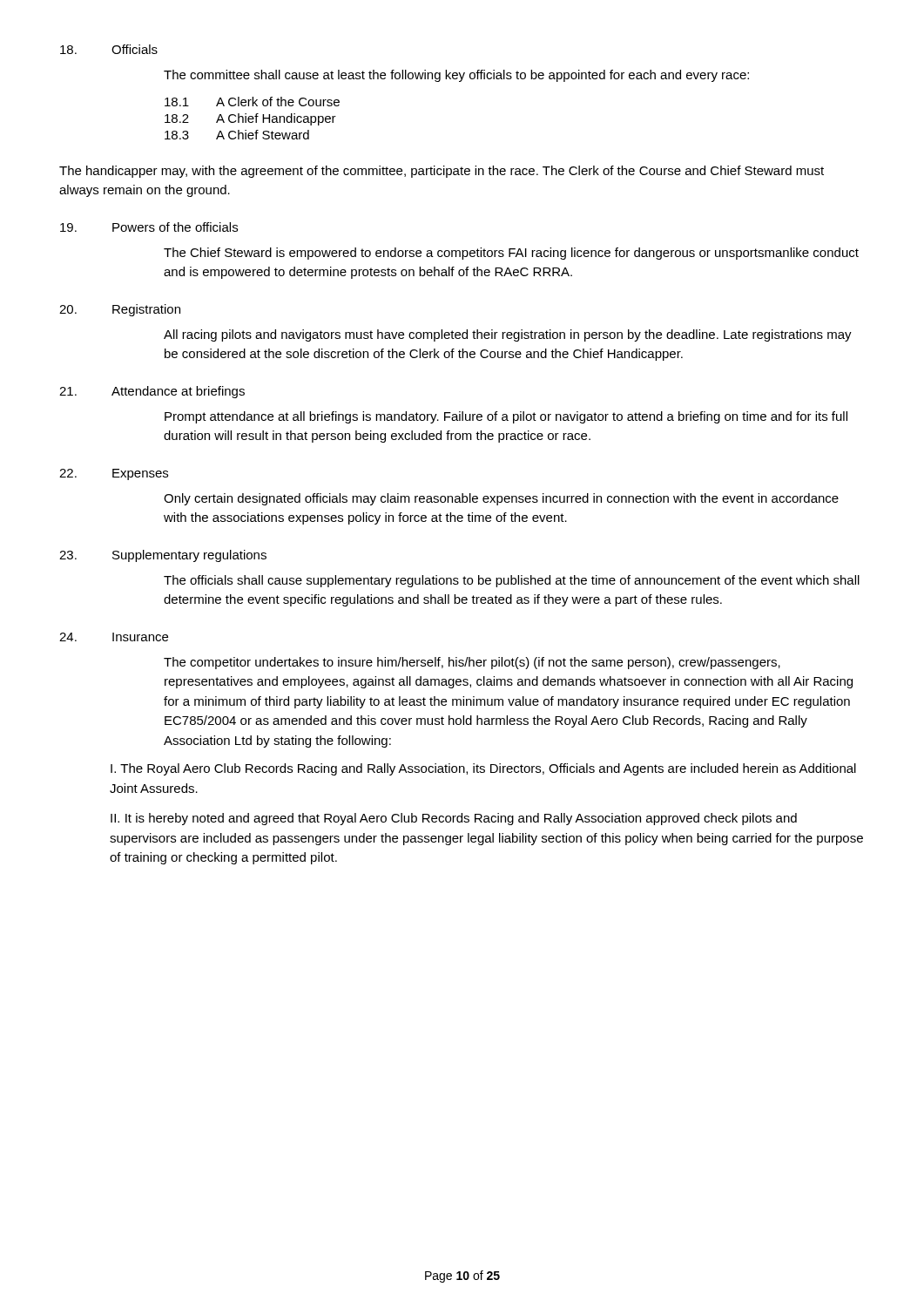This screenshot has height=1307, width=924.
Task: Click on the block starting "23. Supplementary regulations"
Action: (163, 554)
